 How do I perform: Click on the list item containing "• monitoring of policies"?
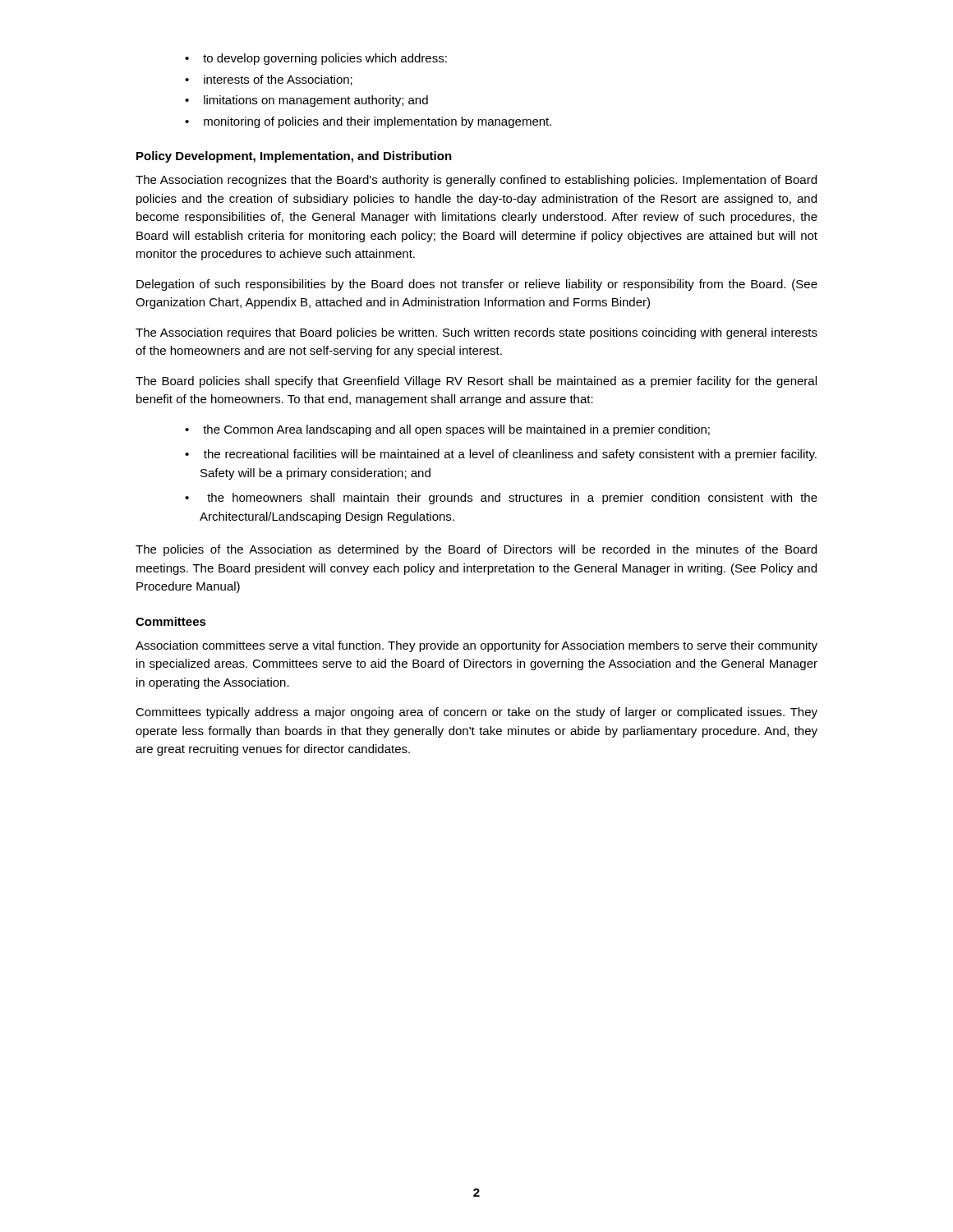click(369, 121)
